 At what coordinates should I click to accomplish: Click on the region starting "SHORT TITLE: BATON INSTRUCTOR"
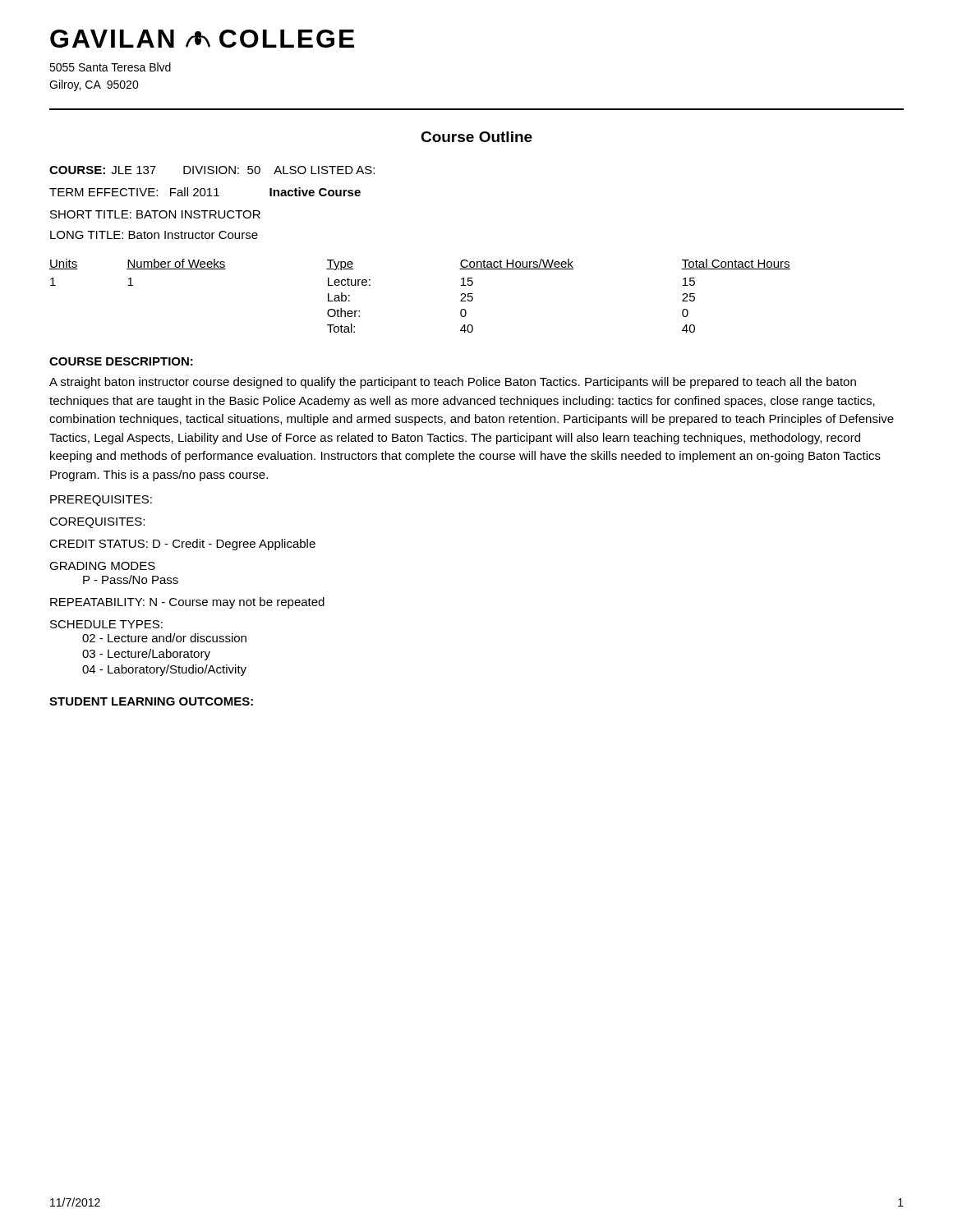pos(155,214)
